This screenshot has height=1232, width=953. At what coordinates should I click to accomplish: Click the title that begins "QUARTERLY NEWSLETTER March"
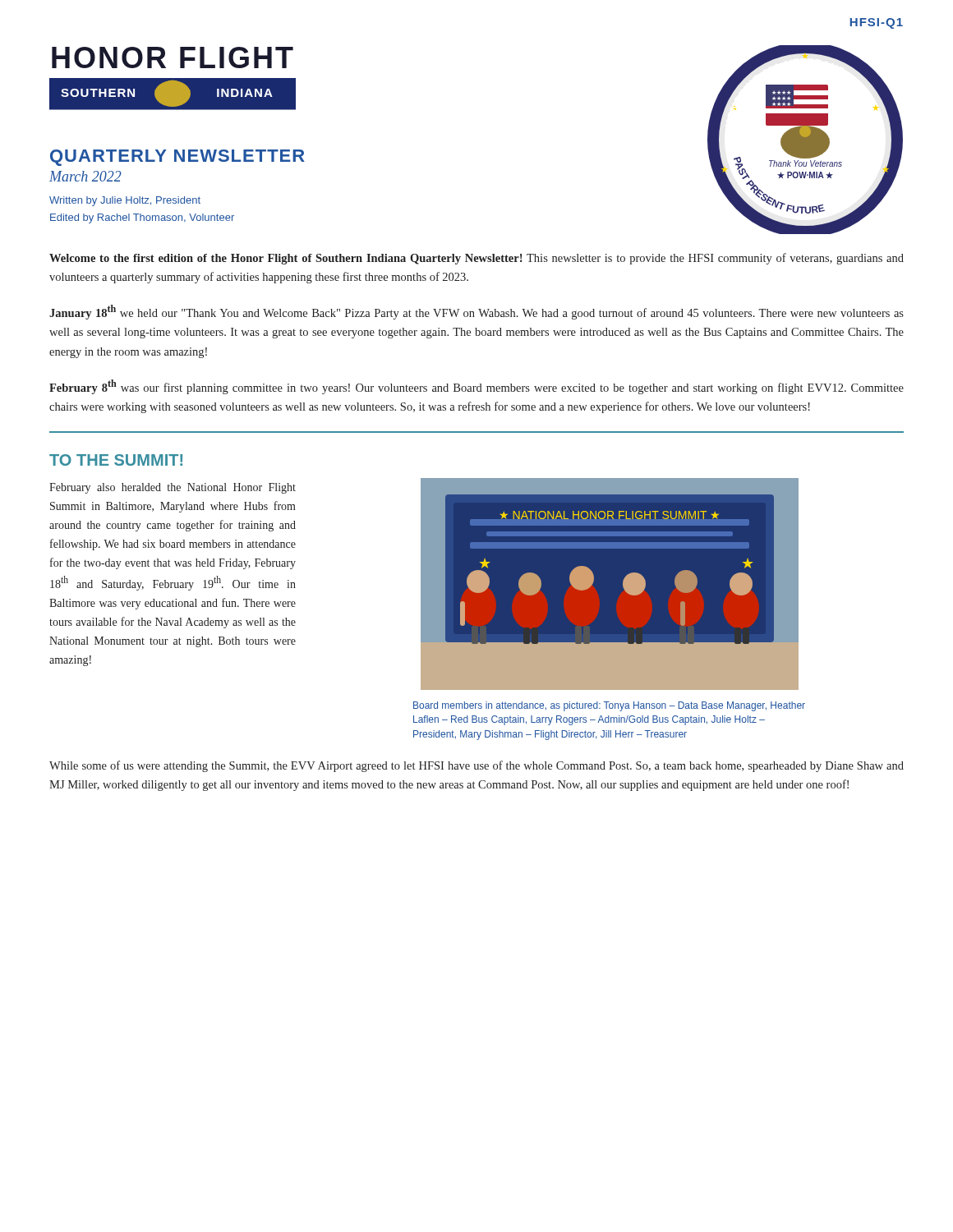[177, 166]
